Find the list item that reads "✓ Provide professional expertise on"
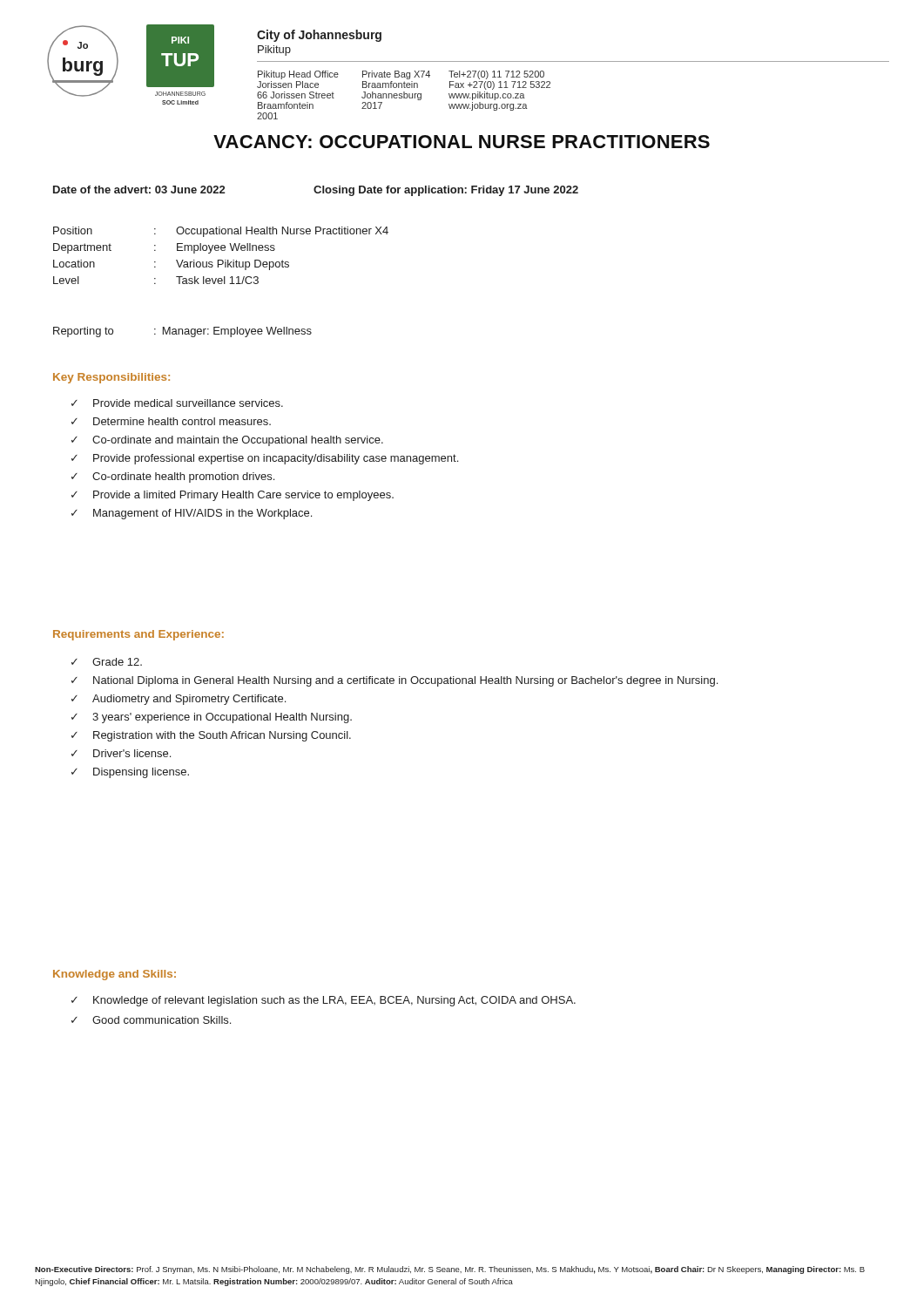The width and height of the screenshot is (924, 1307). tap(264, 458)
